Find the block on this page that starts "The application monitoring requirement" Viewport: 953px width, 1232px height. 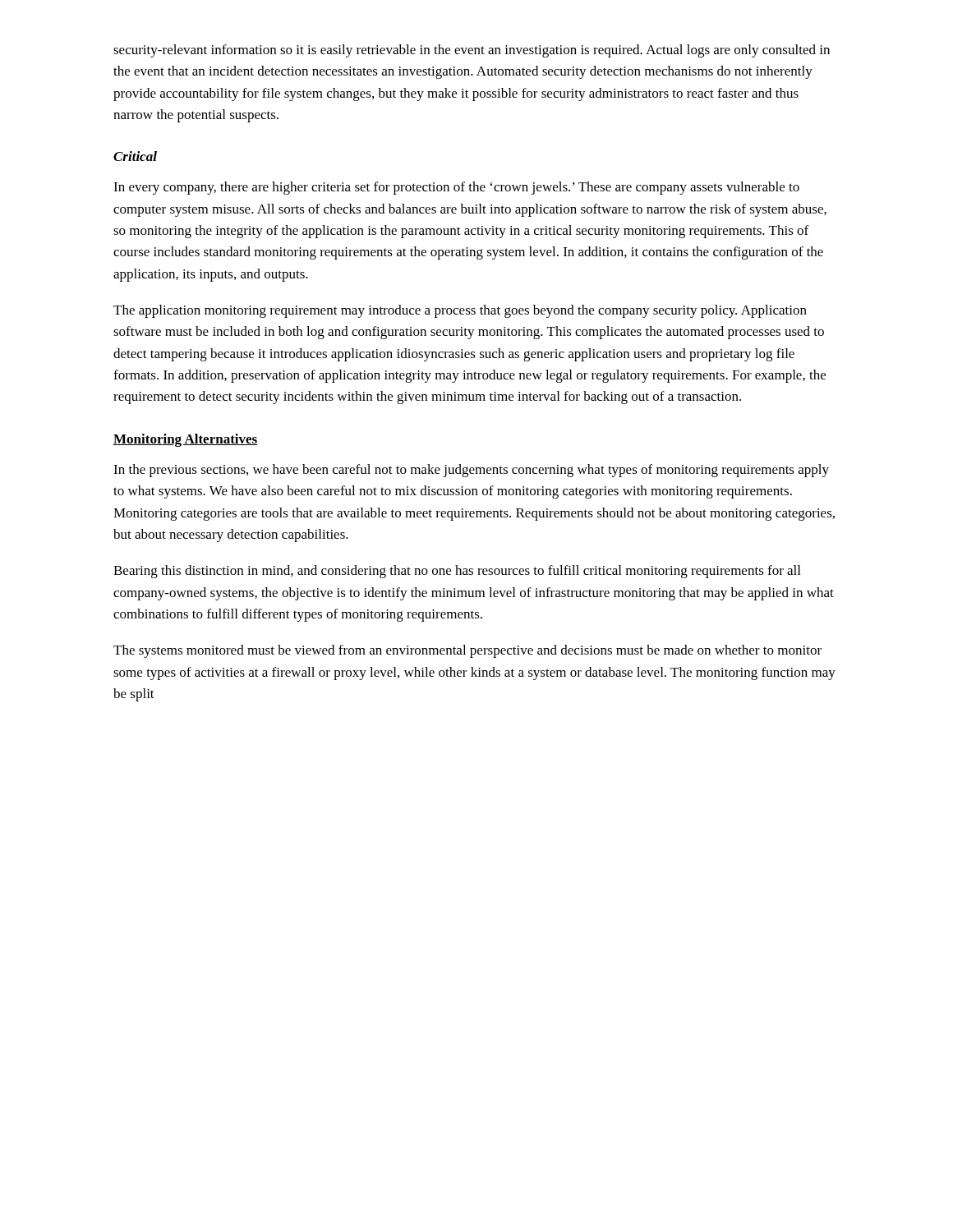(x=470, y=353)
